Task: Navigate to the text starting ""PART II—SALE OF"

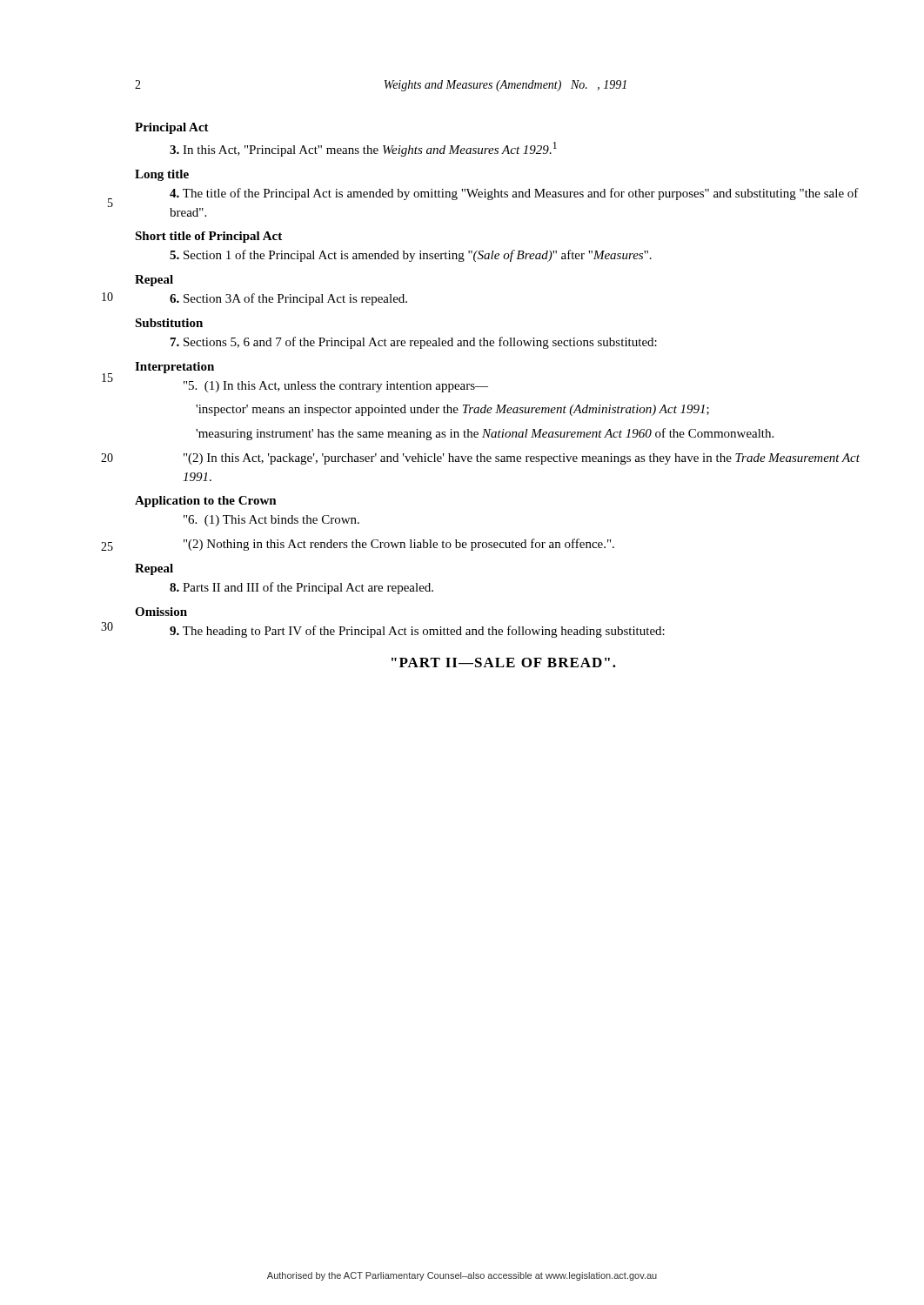Action: tap(503, 663)
